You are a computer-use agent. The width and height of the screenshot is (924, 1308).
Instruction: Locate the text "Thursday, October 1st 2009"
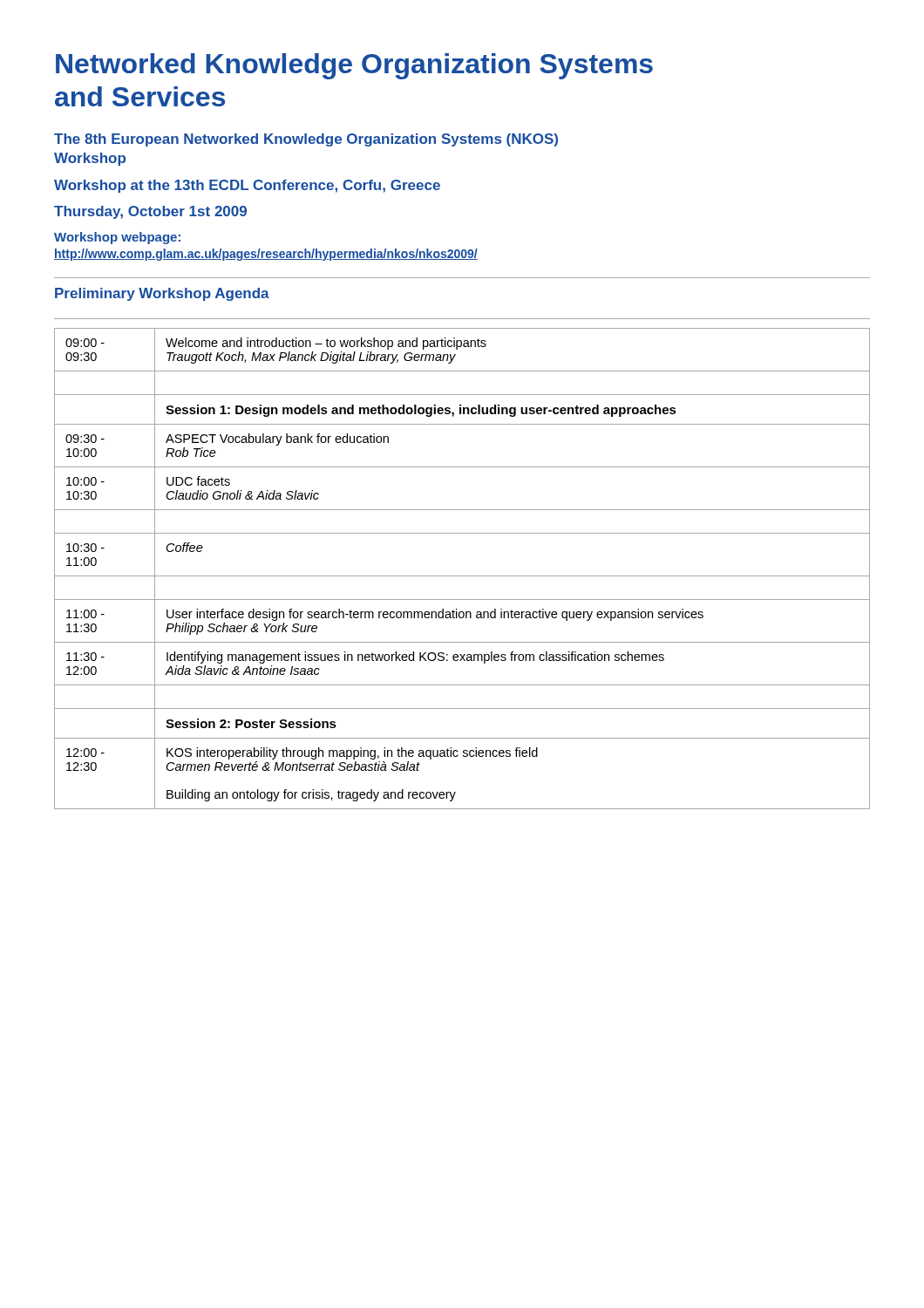tap(150, 212)
